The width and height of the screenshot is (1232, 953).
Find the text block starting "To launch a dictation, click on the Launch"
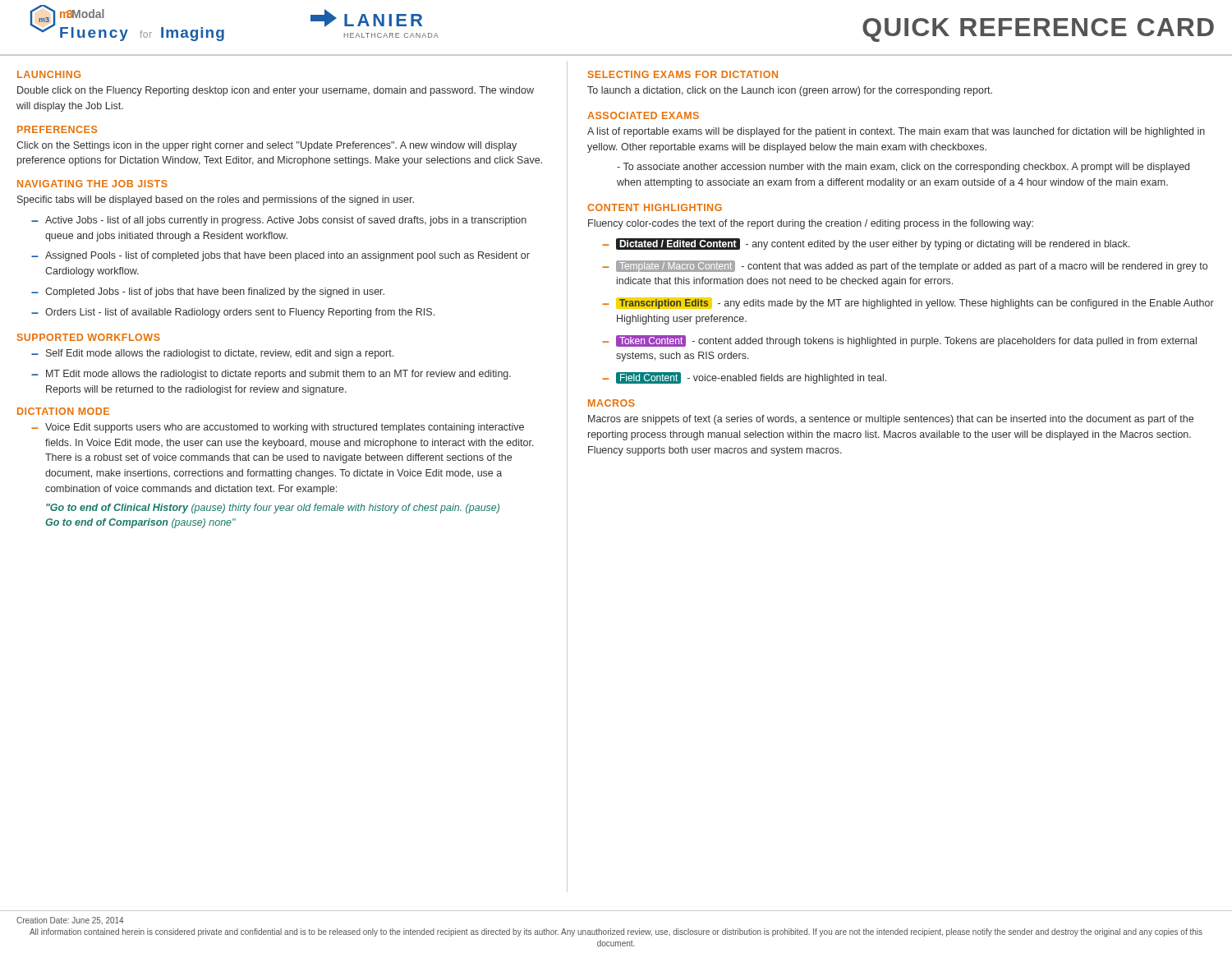[x=790, y=90]
